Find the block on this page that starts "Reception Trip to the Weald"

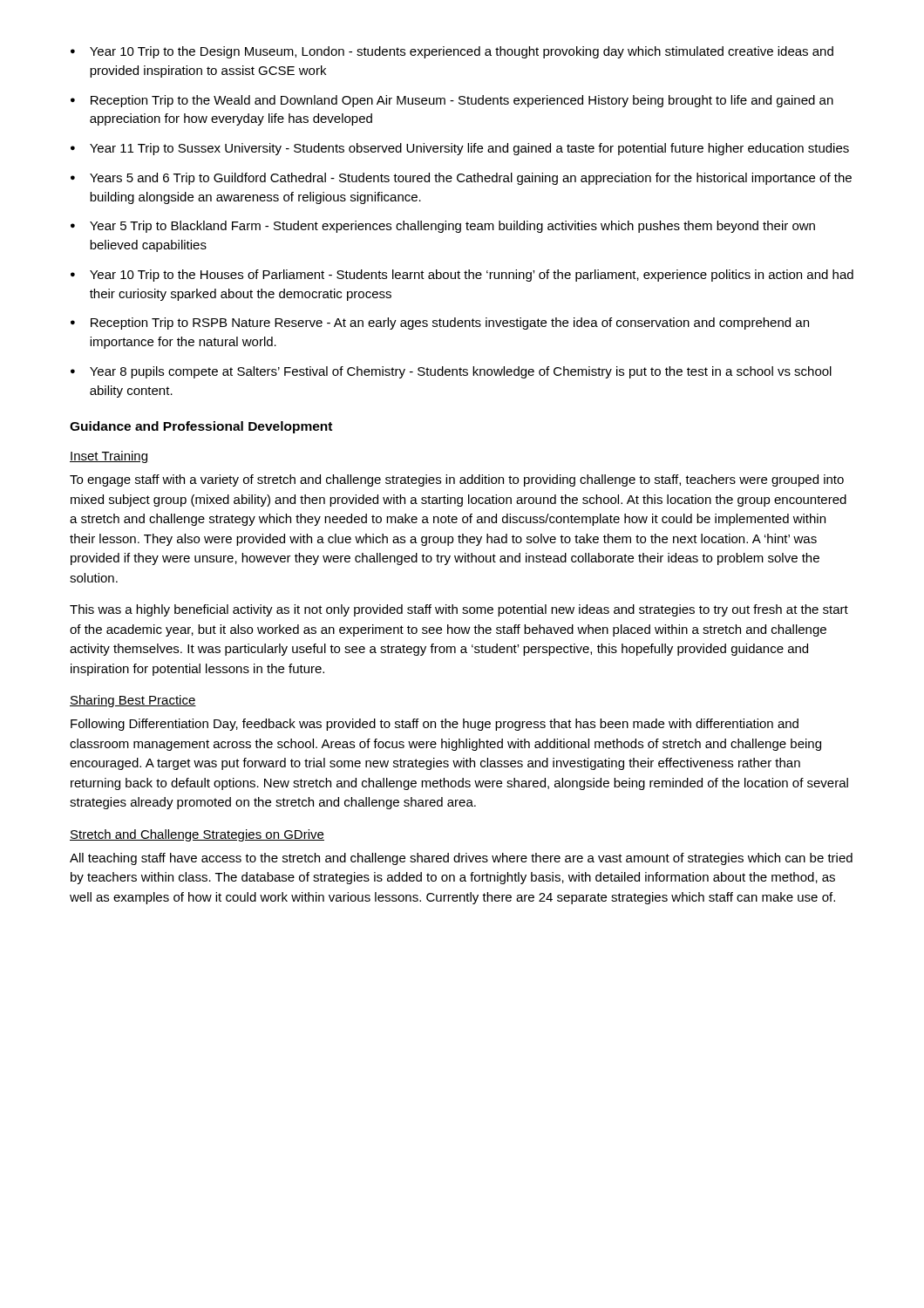(x=472, y=109)
